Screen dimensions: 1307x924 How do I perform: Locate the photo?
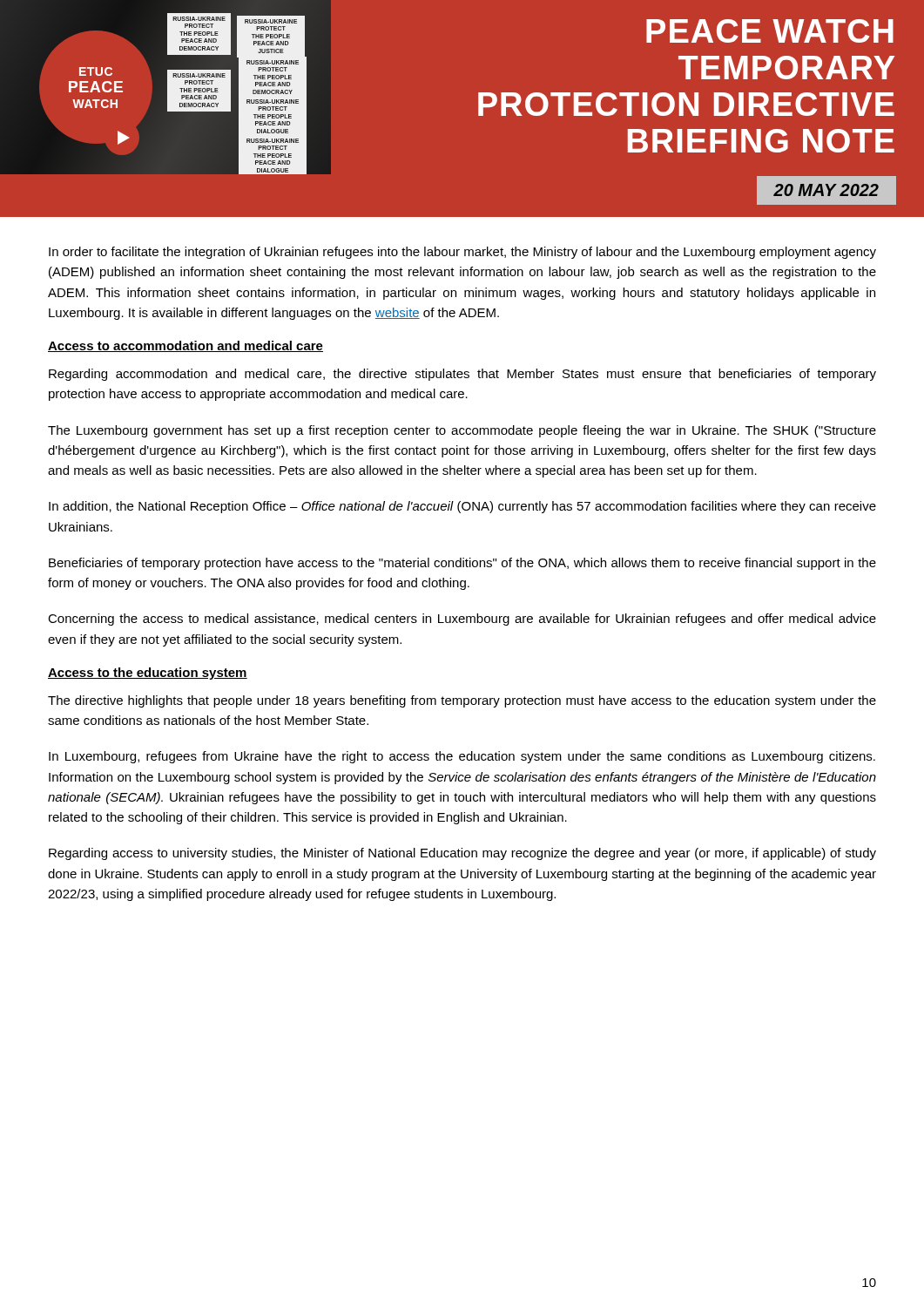tap(165, 87)
